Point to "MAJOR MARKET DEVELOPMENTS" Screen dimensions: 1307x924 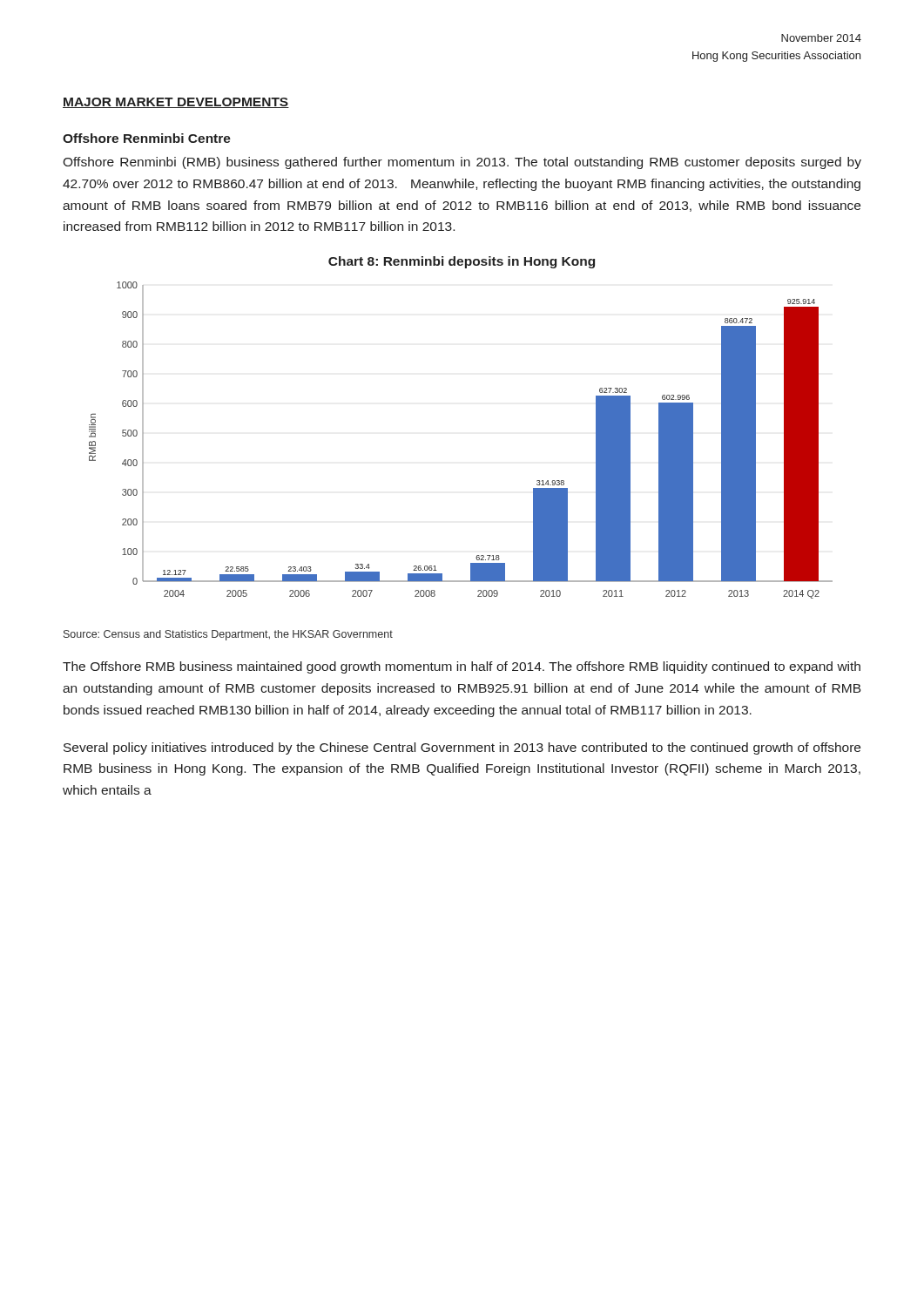[176, 101]
